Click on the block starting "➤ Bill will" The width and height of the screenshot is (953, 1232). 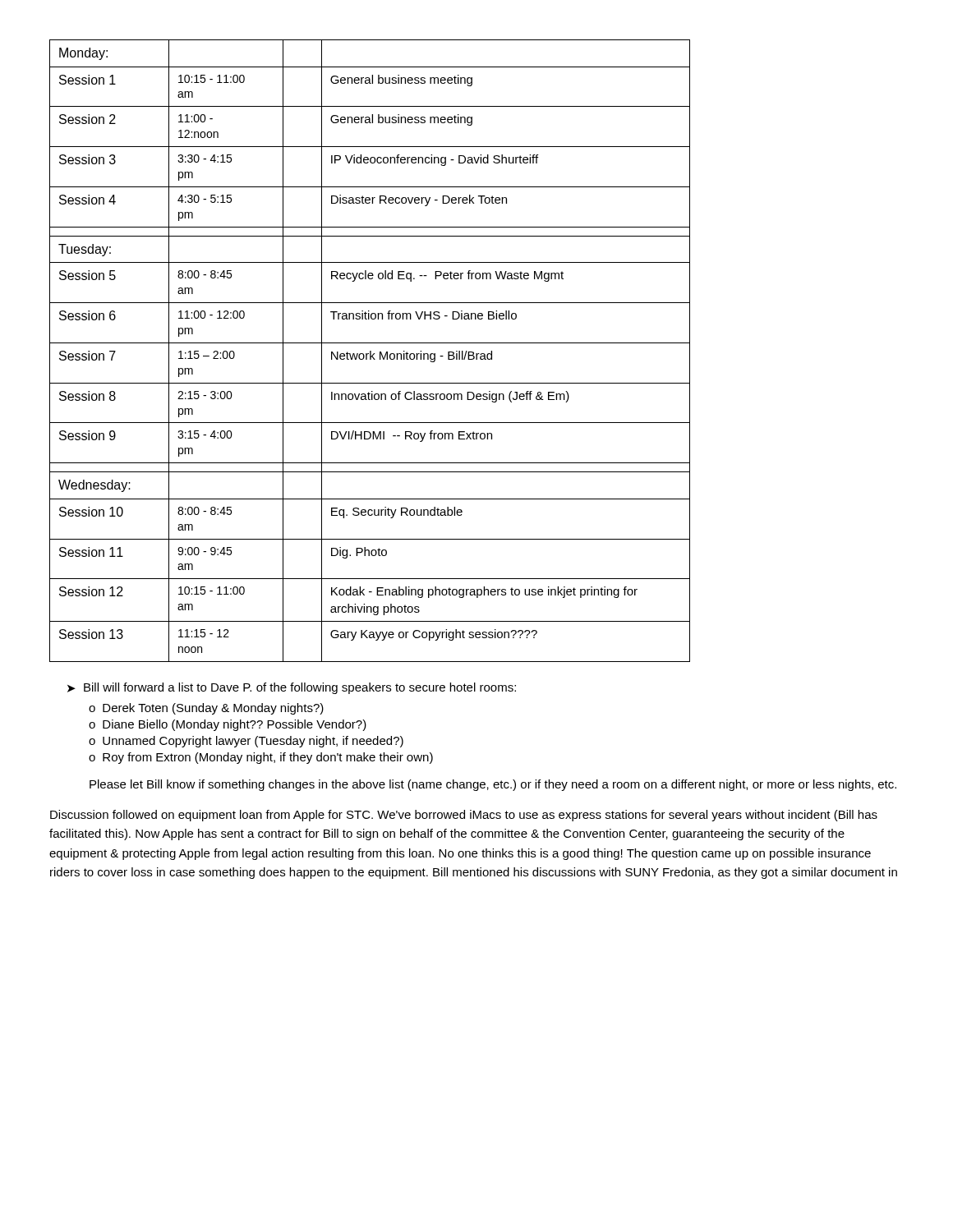point(292,688)
